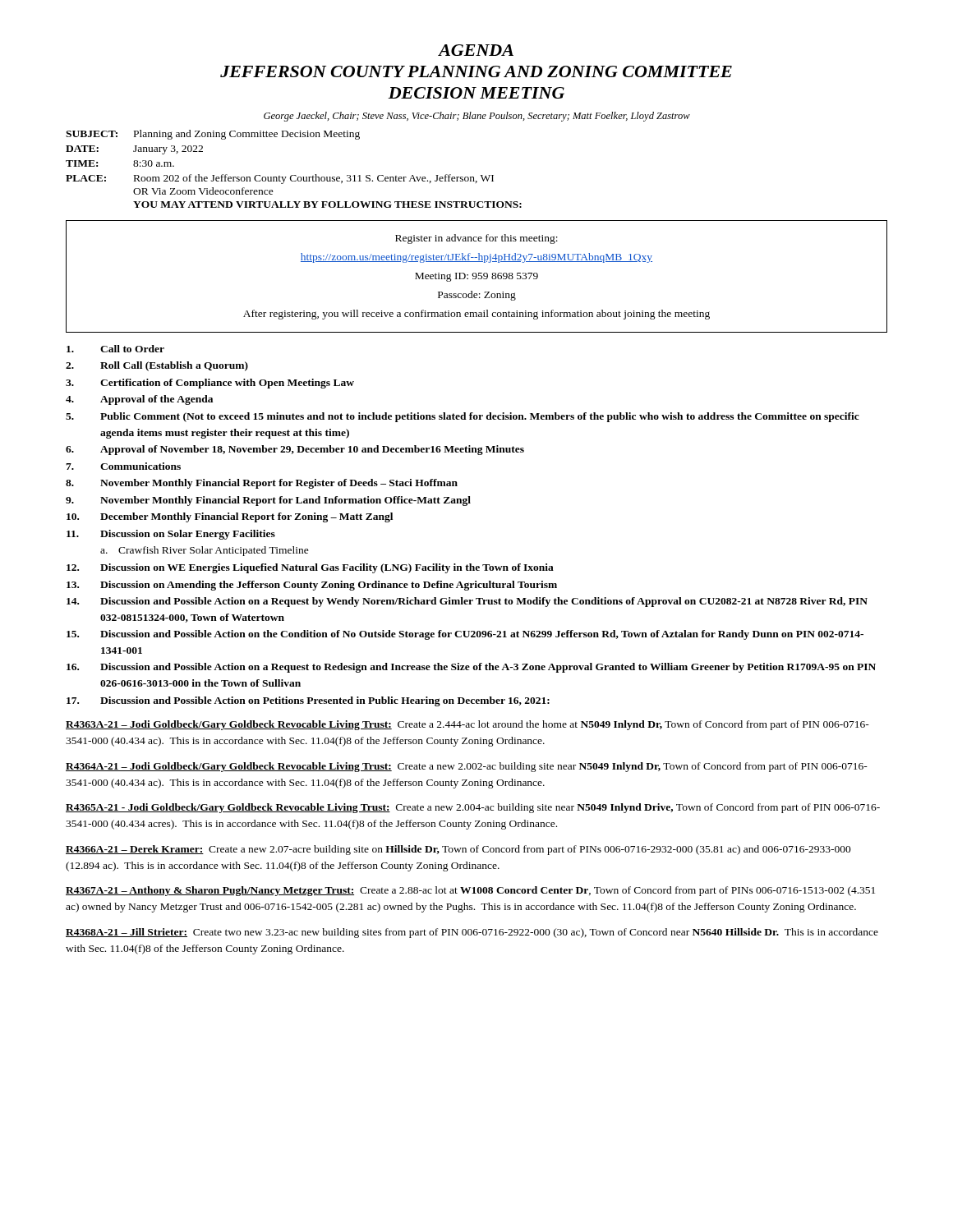953x1232 pixels.
Task: Select the text block that reads "R4366A-21 – Derek"
Action: point(476,857)
